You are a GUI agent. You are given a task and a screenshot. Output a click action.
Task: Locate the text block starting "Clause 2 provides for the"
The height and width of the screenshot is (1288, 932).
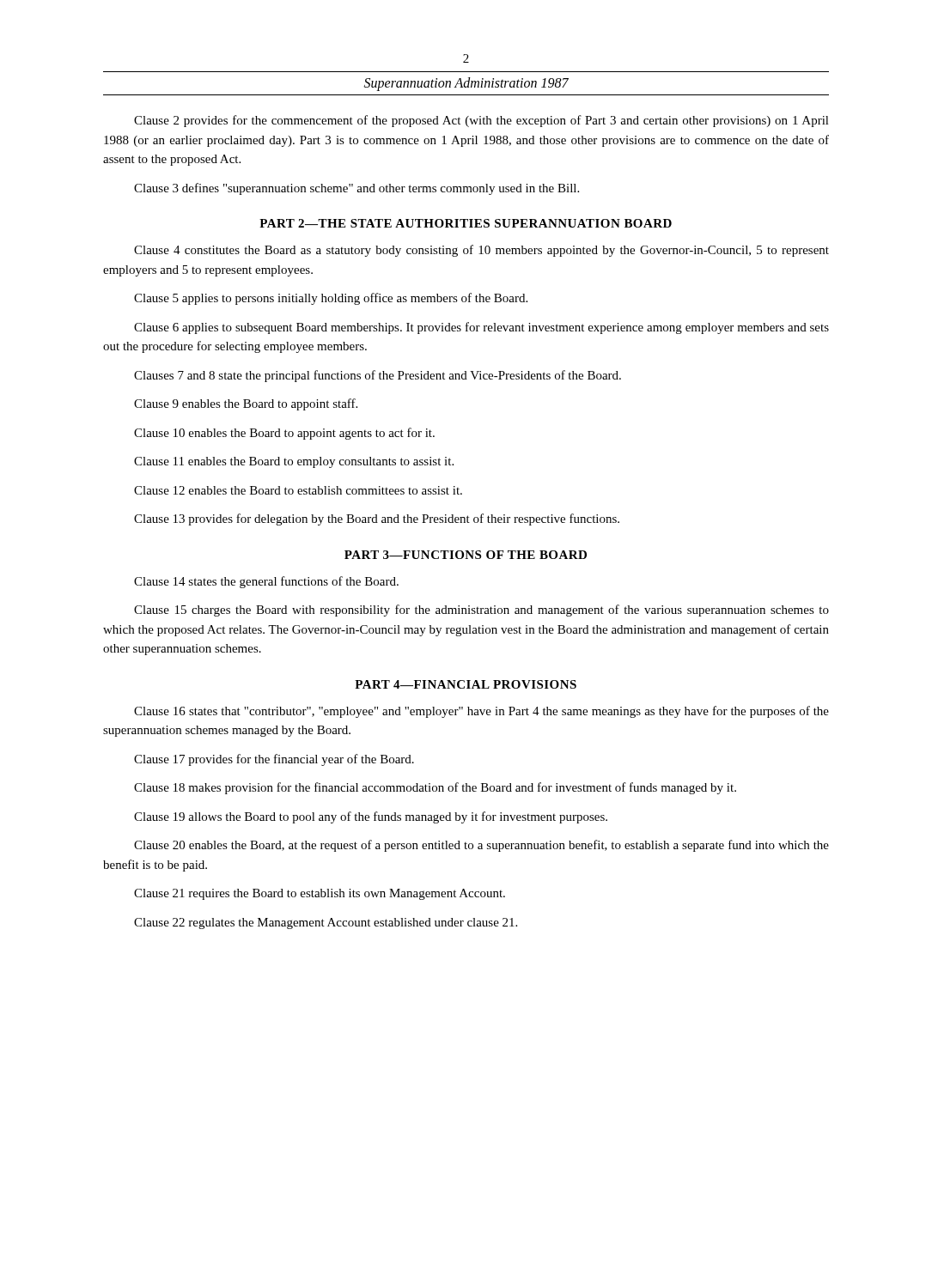(466, 140)
